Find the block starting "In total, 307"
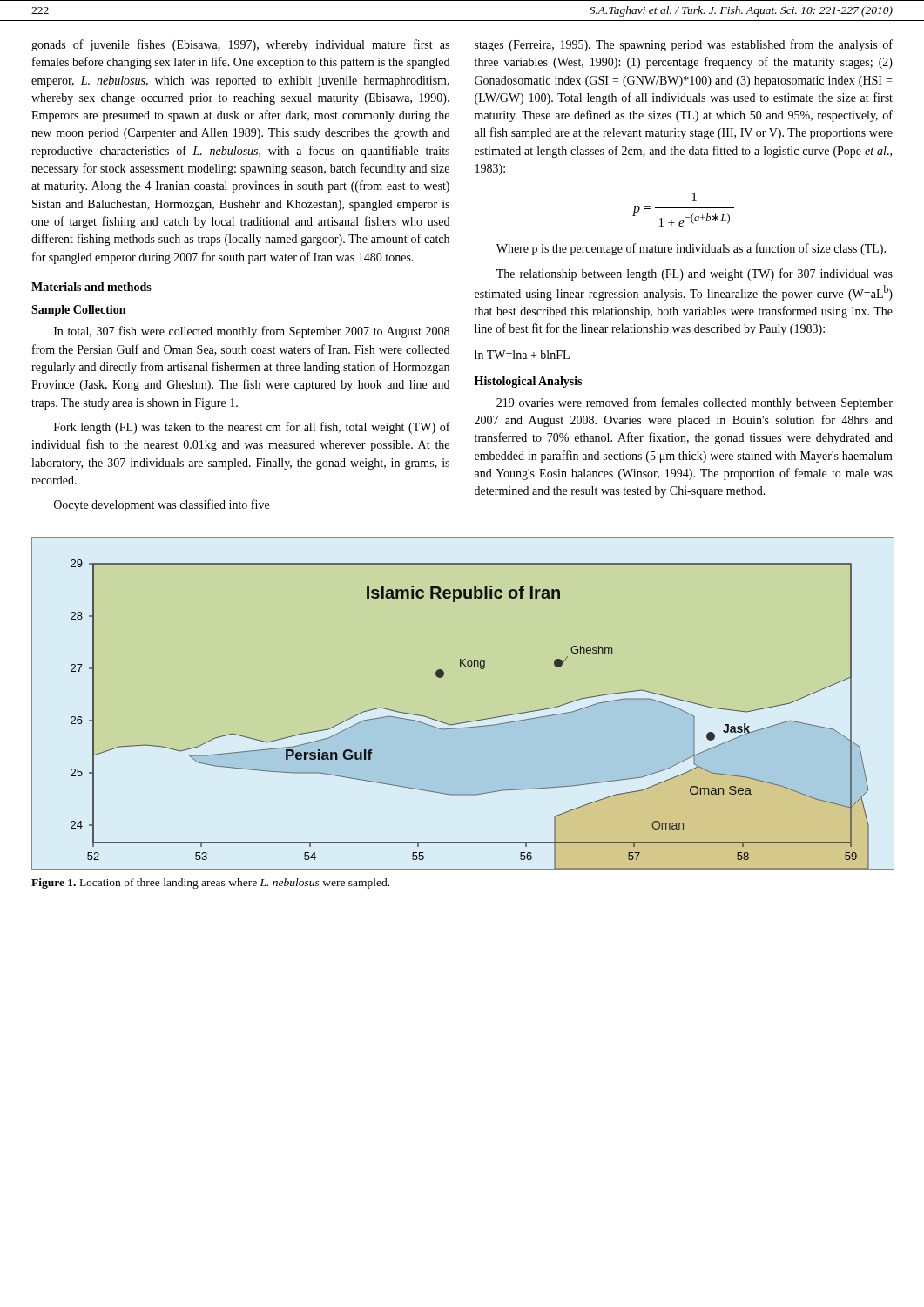This screenshot has width=924, height=1307. [x=241, y=368]
